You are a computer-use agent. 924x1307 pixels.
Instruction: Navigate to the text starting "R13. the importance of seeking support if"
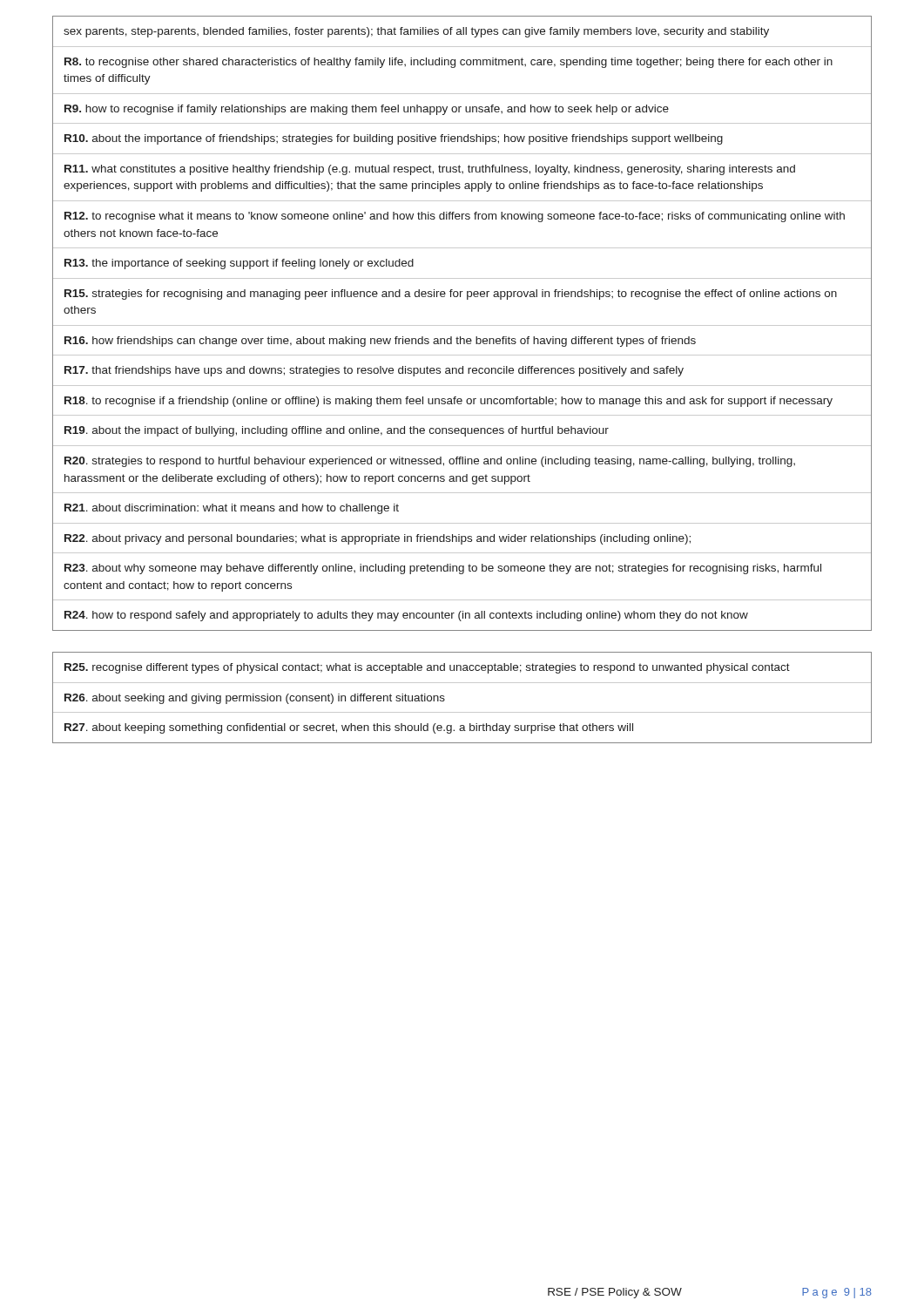click(x=239, y=263)
